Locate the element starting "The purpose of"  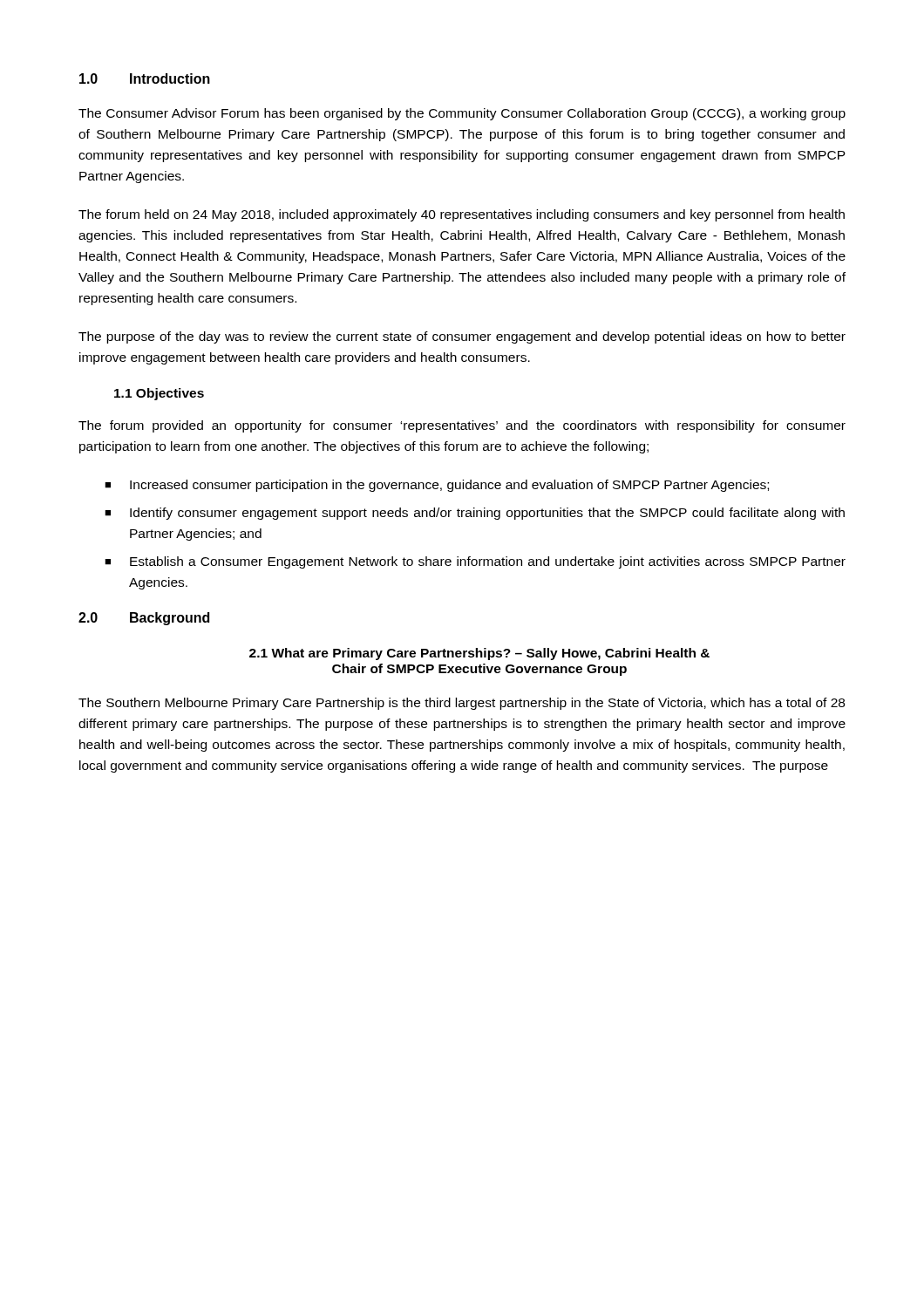point(462,347)
